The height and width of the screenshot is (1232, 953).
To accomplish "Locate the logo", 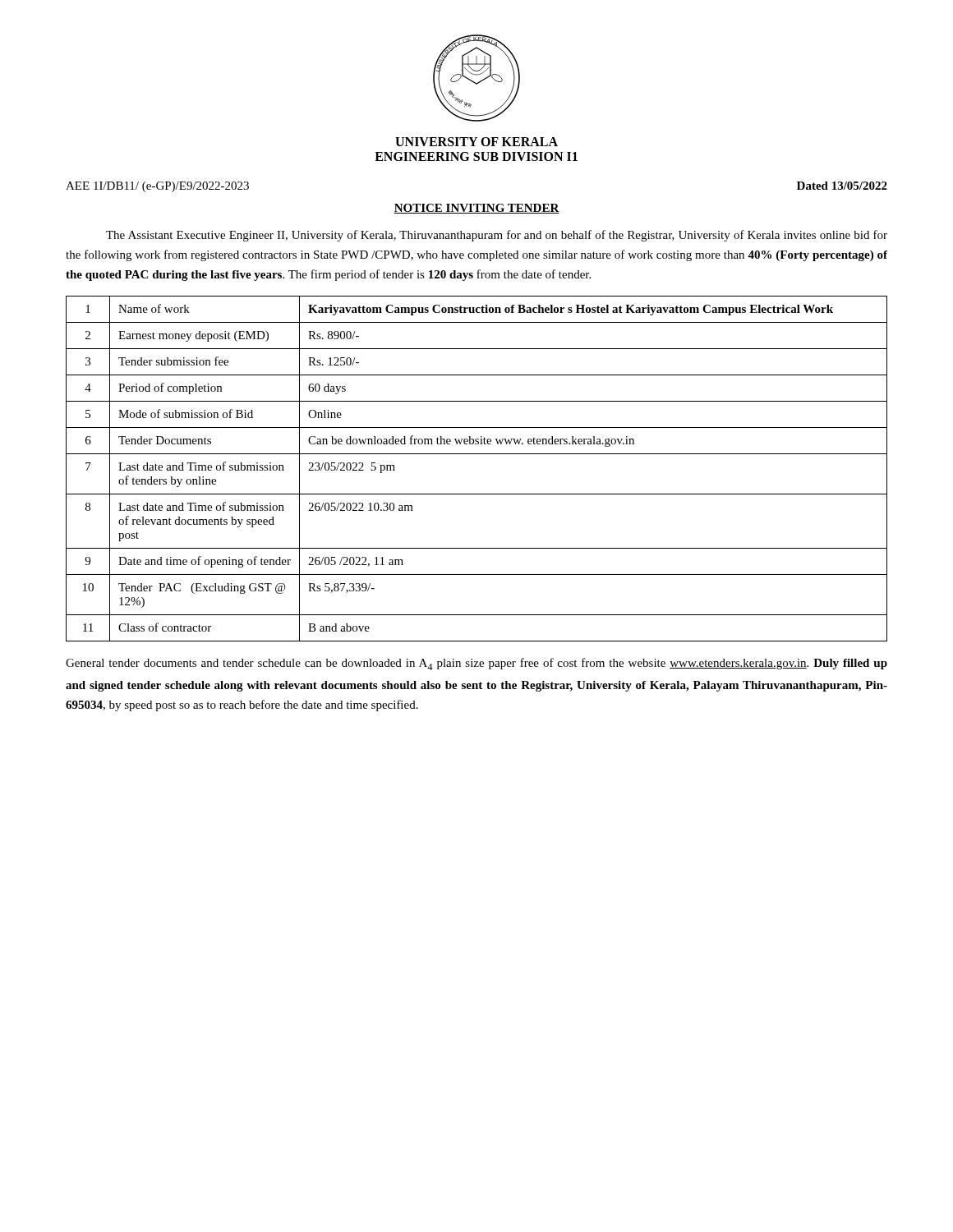I will pyautogui.click(x=476, y=80).
